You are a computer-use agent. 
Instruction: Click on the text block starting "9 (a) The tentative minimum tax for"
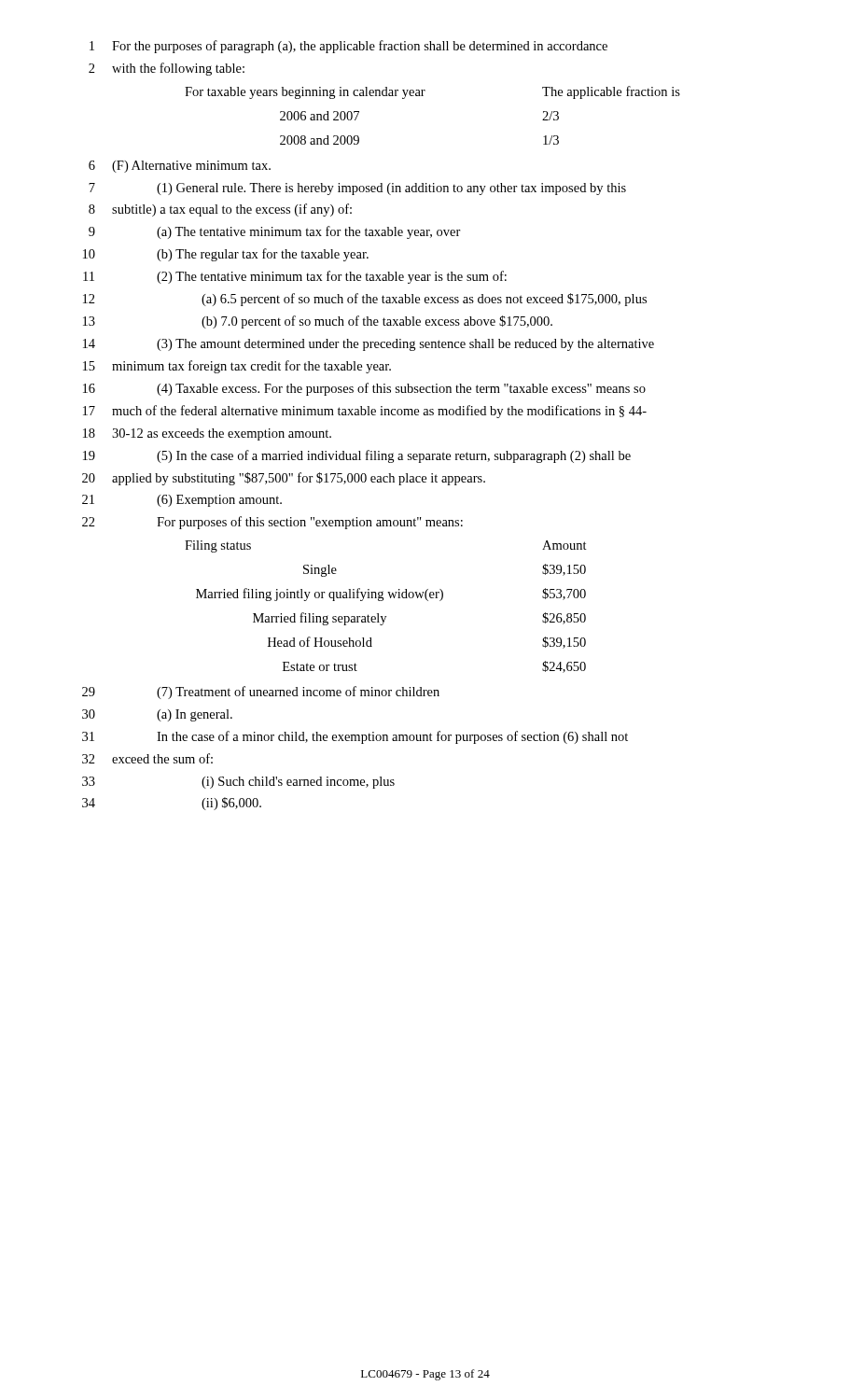pyautogui.click(x=425, y=233)
